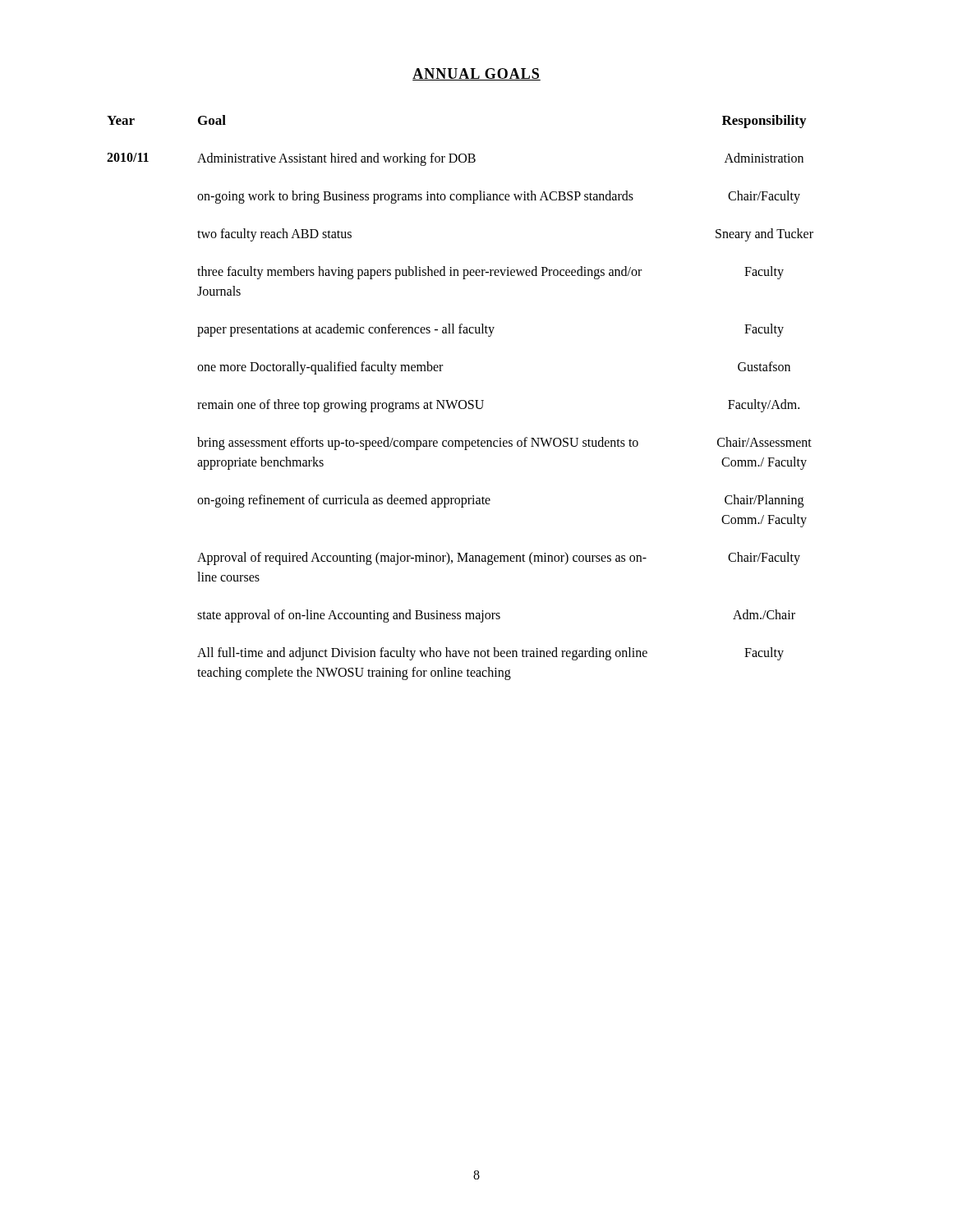Select the block starting "Approval of required Accounting (major-minor), Management (minor)"

476,568
